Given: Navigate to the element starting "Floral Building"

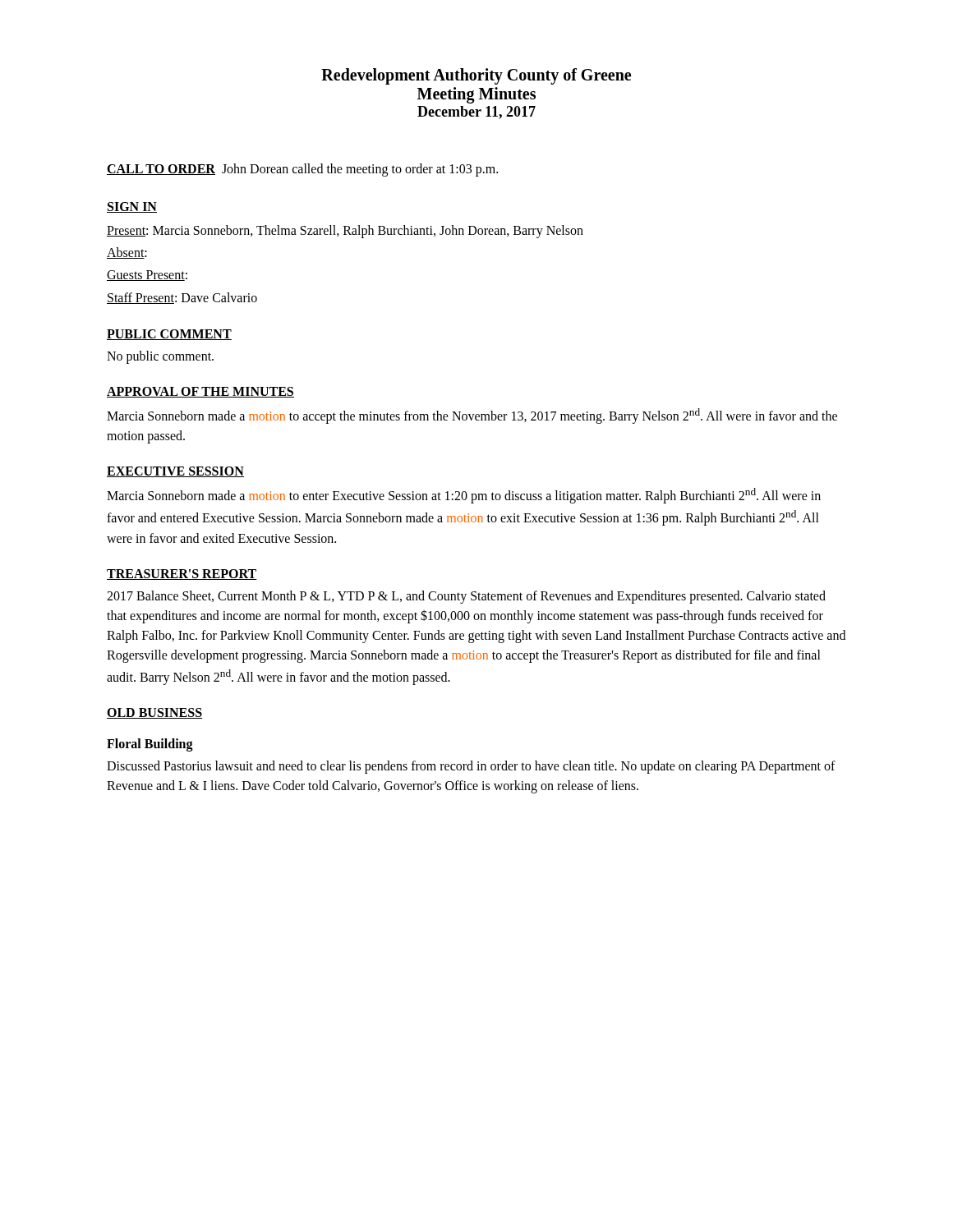Looking at the screenshot, I should [x=150, y=744].
